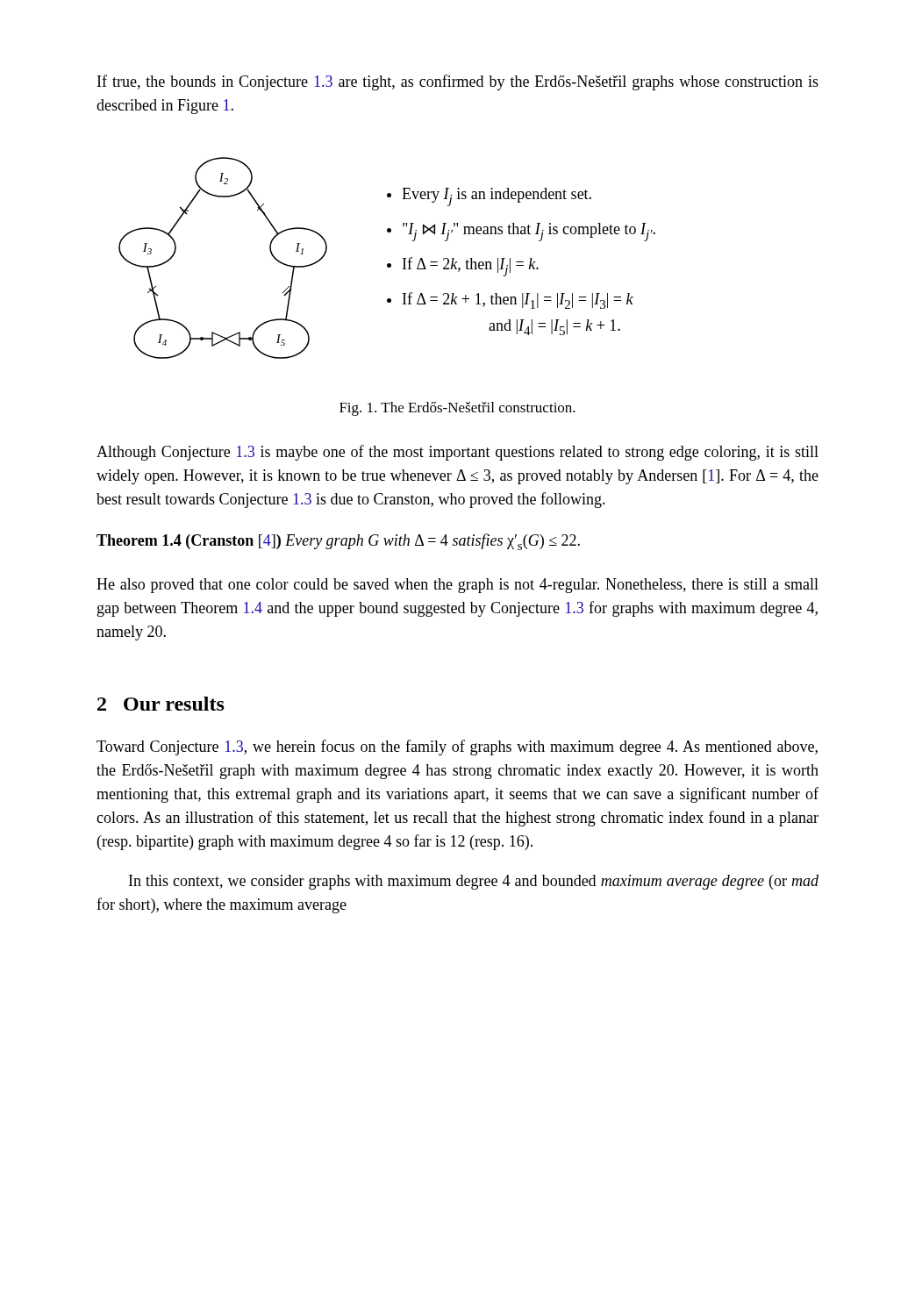Find the list item with the text "Every Ij is an"
The image size is (915, 1316).
[x=497, y=195]
